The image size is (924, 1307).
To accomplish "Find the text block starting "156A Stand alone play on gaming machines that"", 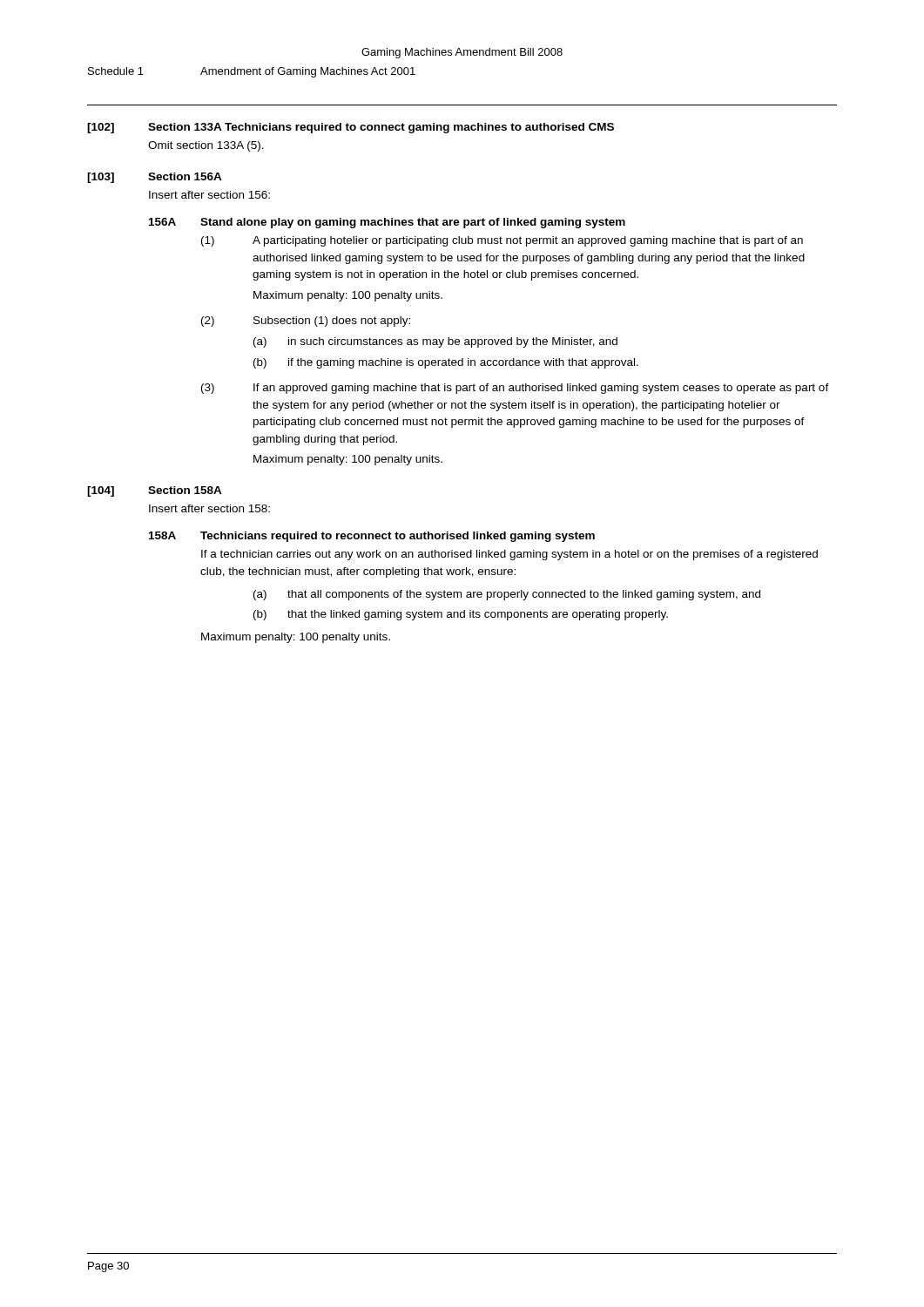I will point(492,222).
